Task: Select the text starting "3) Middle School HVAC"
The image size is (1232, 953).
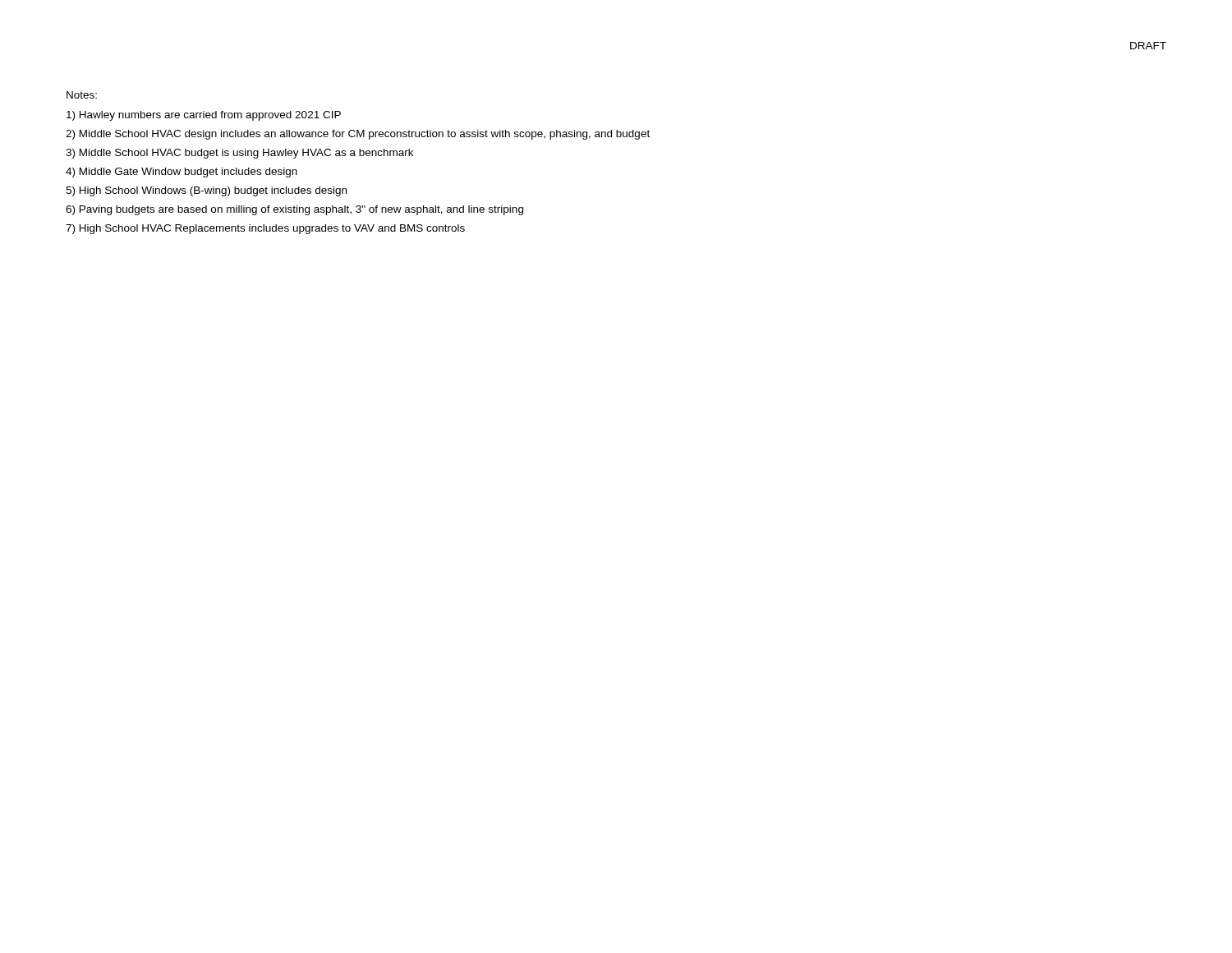Action: tap(240, 152)
